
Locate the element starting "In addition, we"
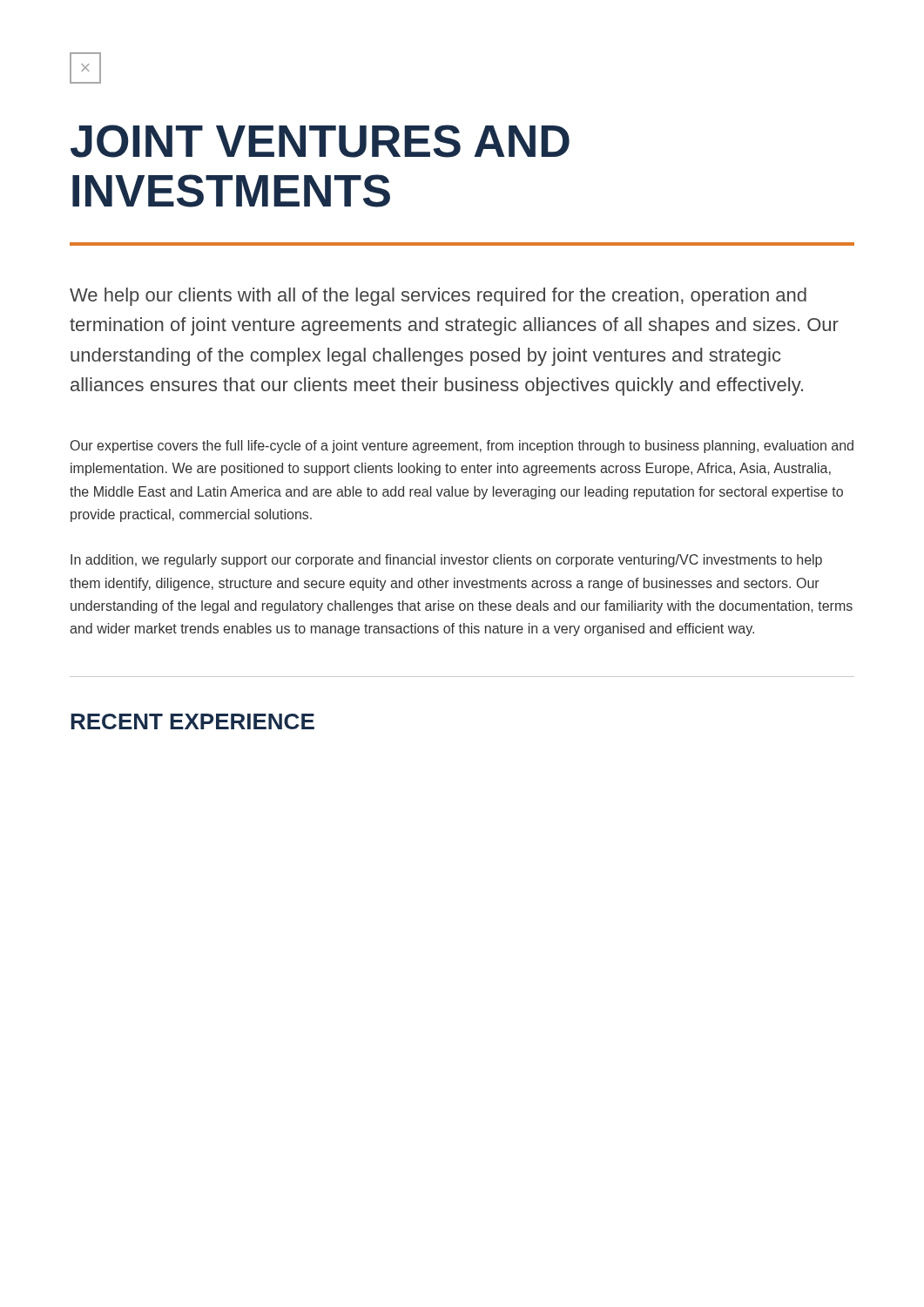point(462,595)
